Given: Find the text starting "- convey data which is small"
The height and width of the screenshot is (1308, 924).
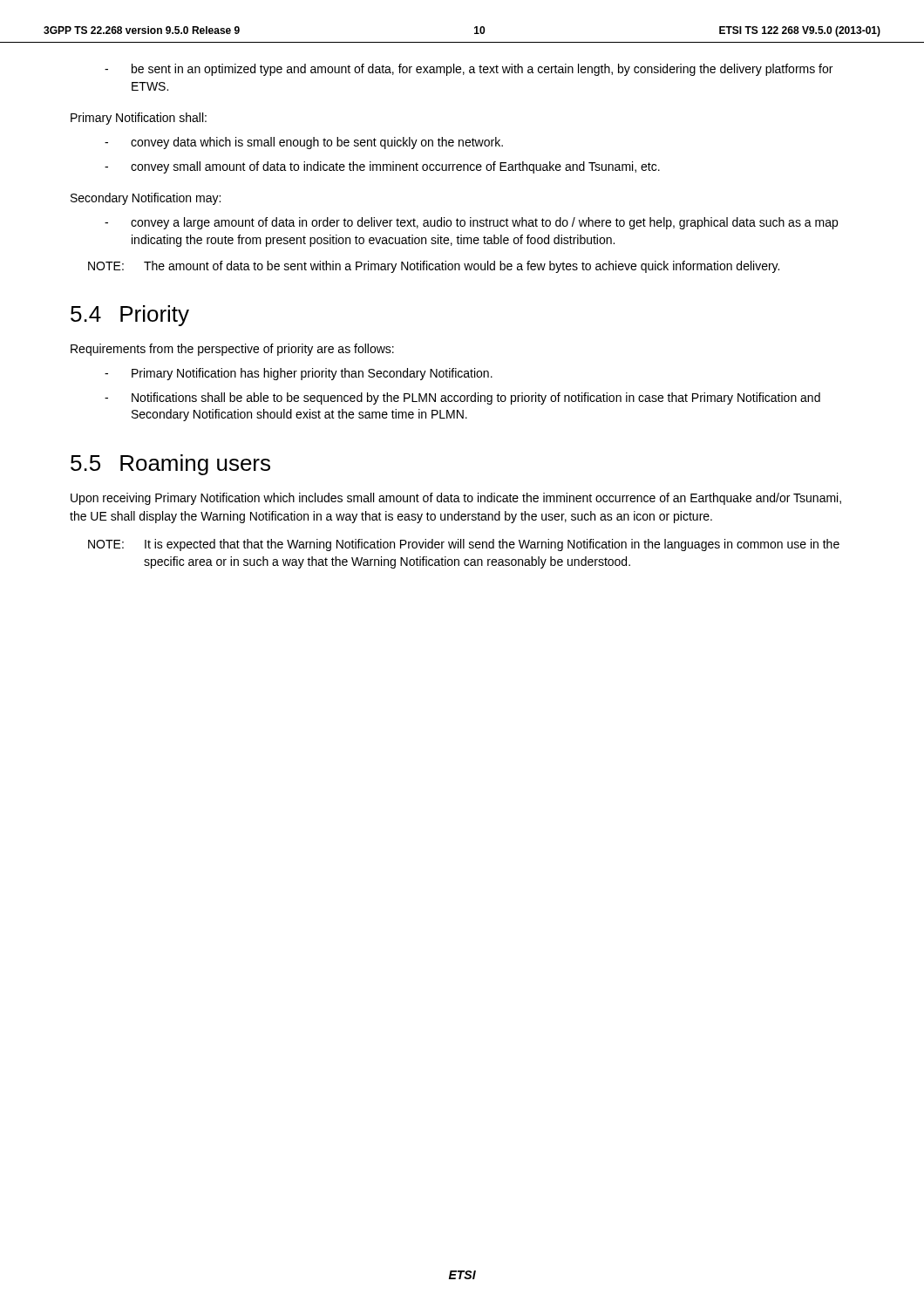Looking at the screenshot, I should 462,143.
